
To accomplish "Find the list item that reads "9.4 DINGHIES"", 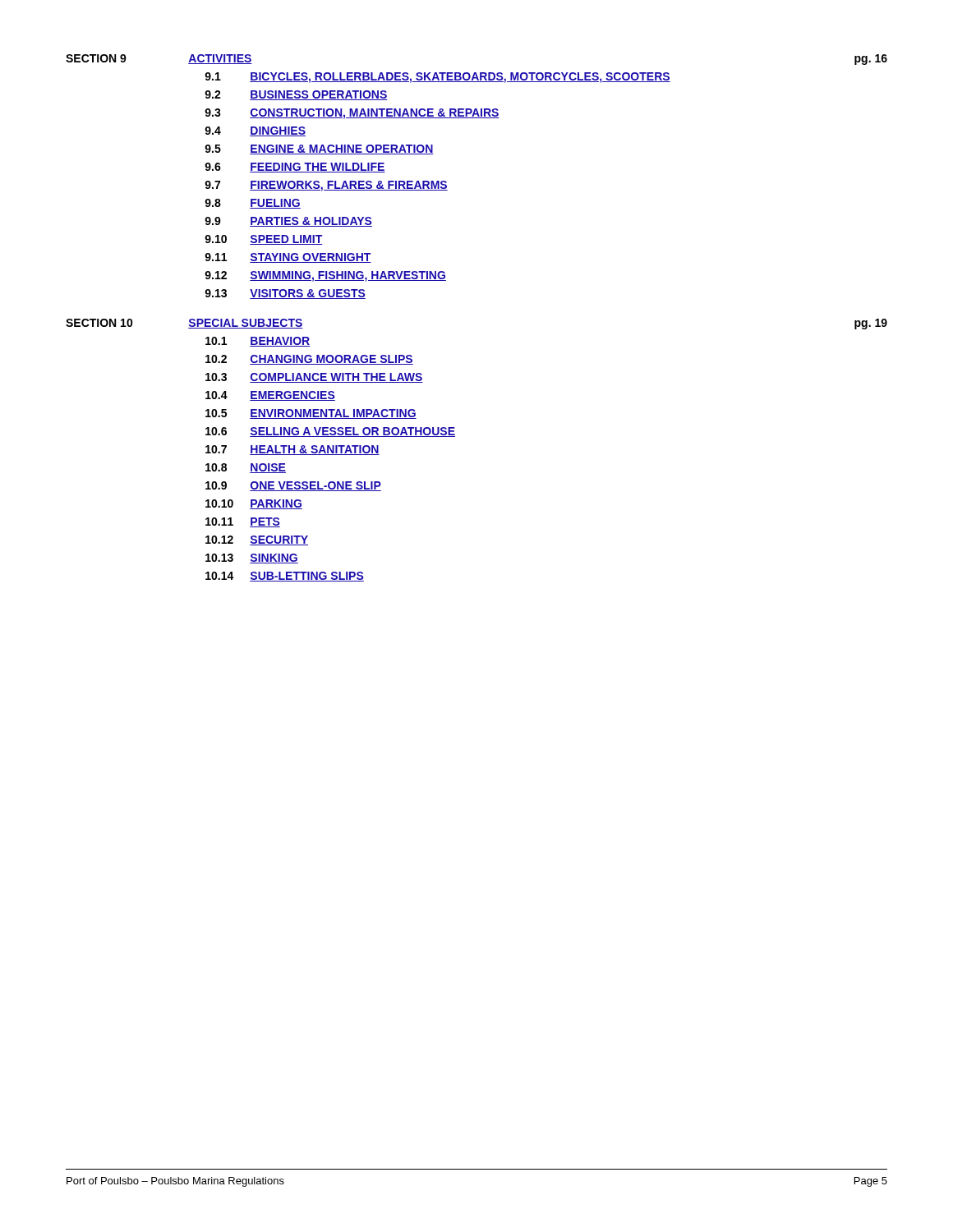I will [255, 131].
